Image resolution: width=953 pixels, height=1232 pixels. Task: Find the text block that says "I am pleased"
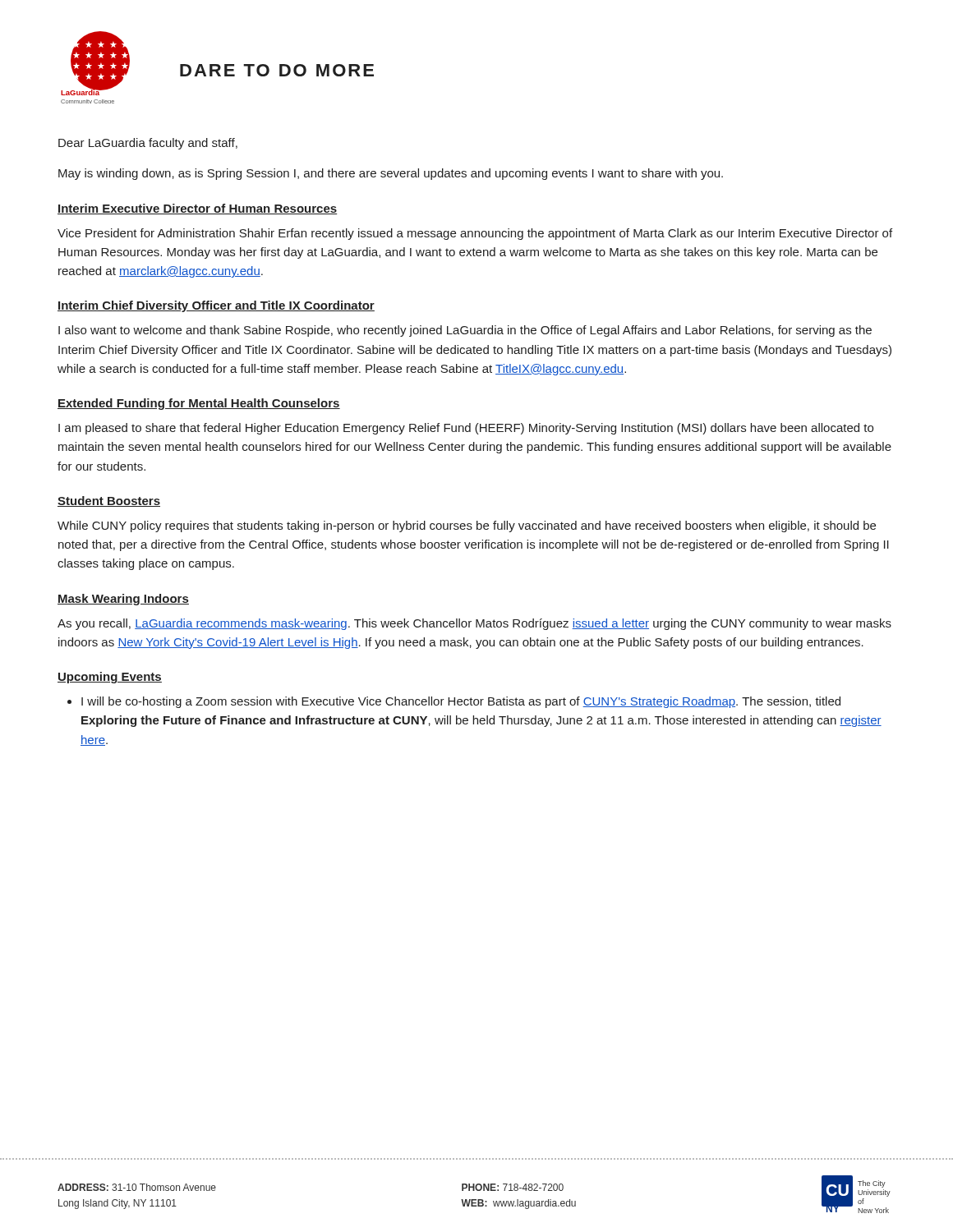[474, 447]
